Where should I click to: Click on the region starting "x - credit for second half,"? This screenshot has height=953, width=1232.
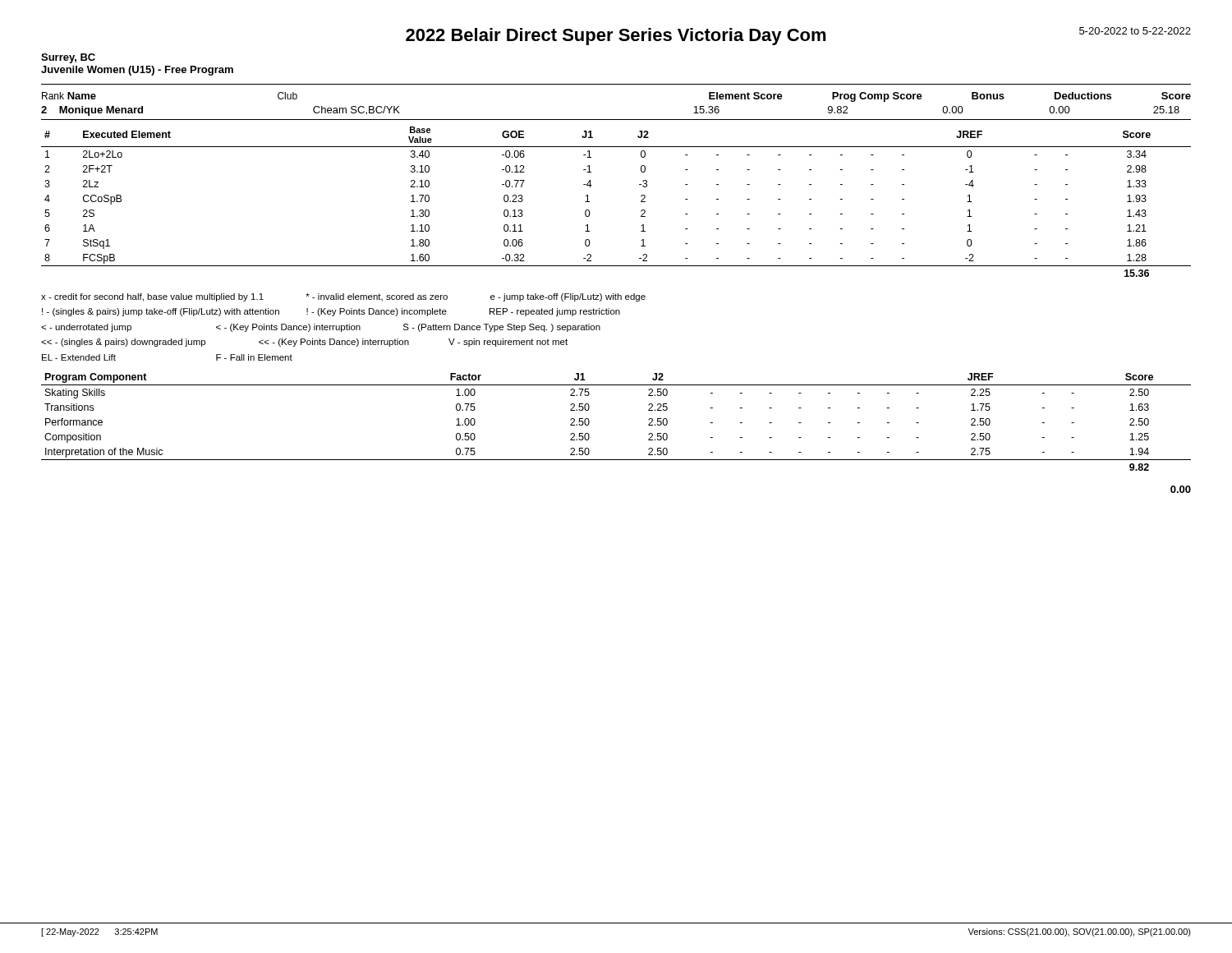click(343, 327)
